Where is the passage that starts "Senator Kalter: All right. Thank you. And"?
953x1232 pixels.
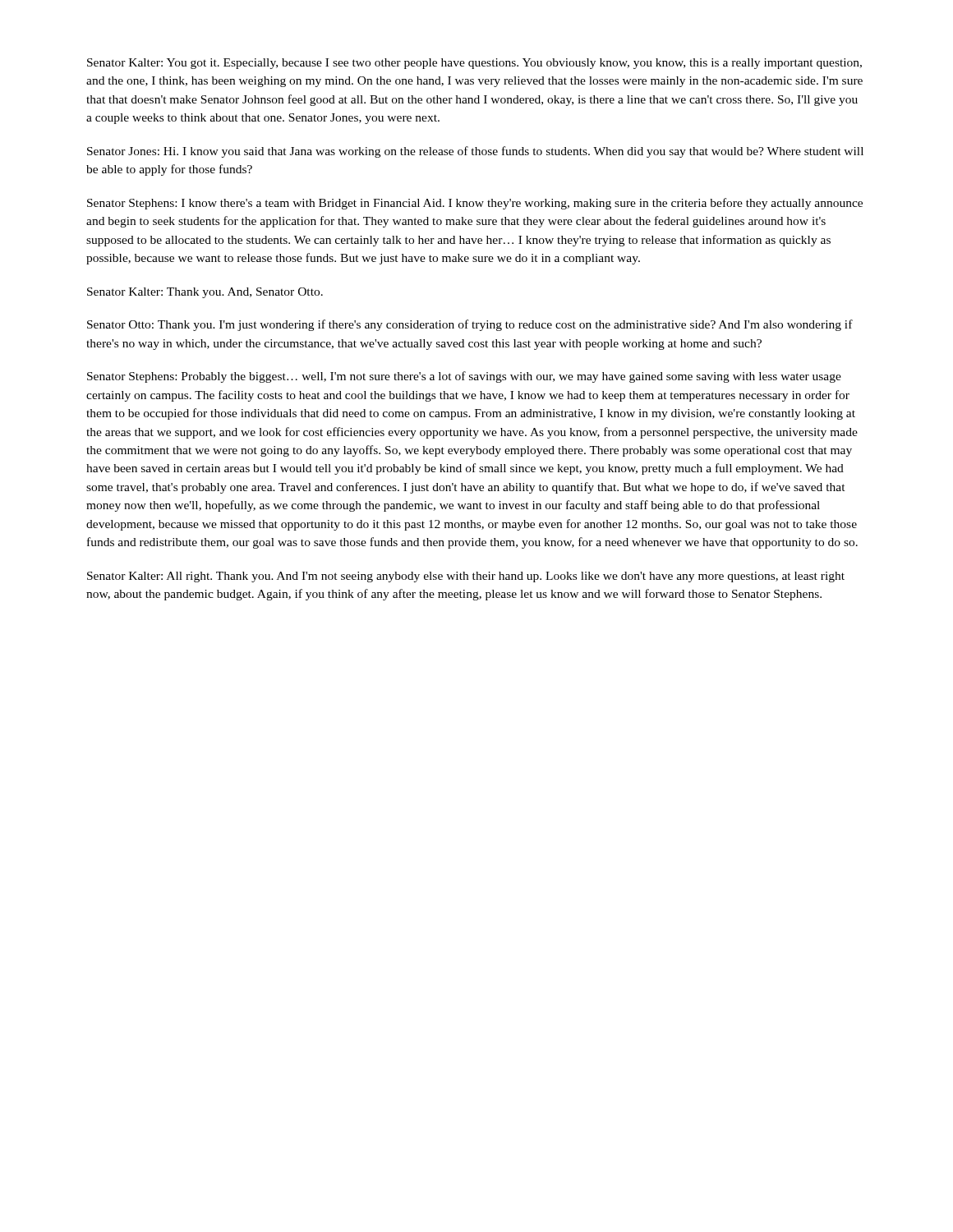465,584
